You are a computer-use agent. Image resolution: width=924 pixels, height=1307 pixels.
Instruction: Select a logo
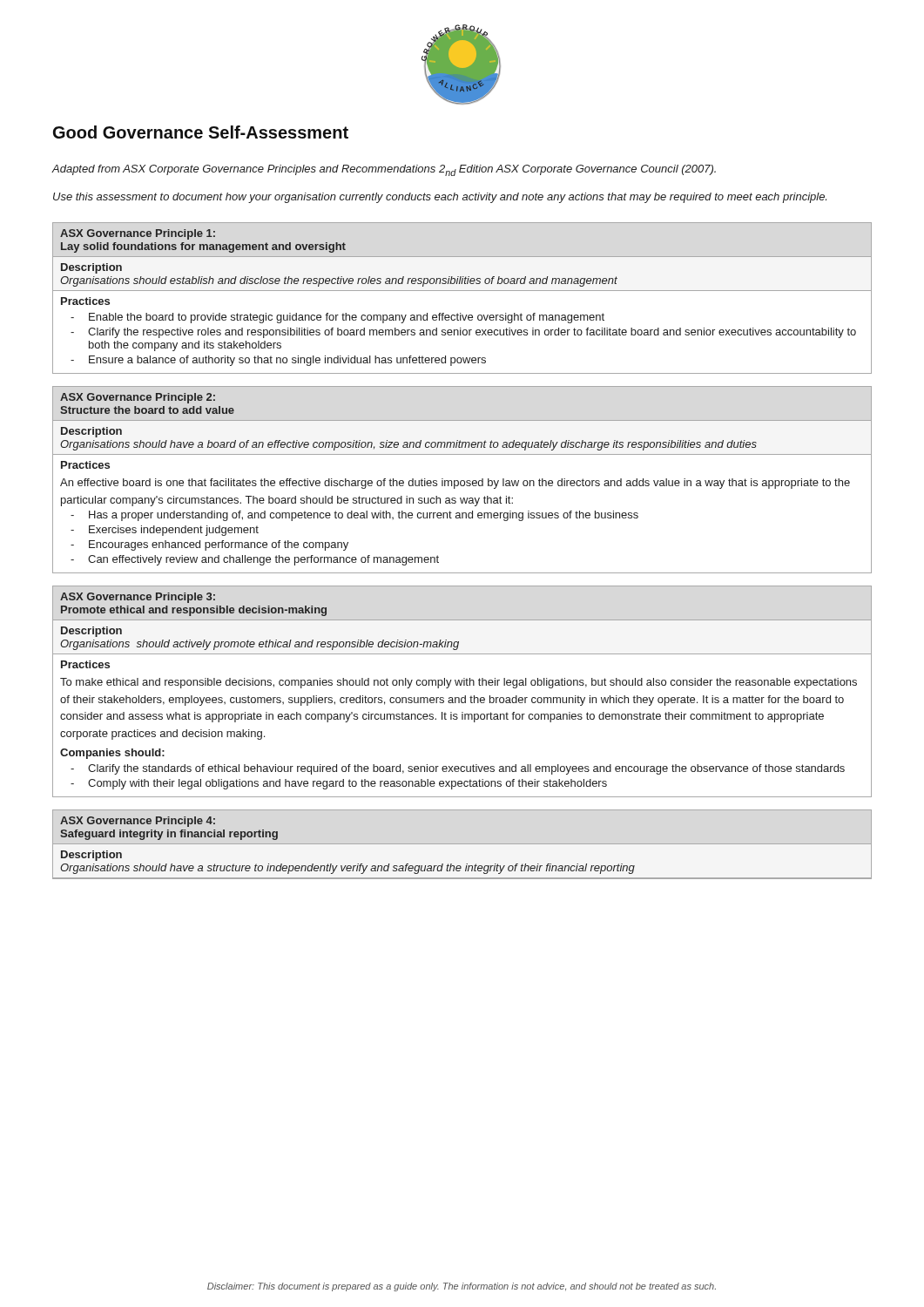tap(462, 59)
